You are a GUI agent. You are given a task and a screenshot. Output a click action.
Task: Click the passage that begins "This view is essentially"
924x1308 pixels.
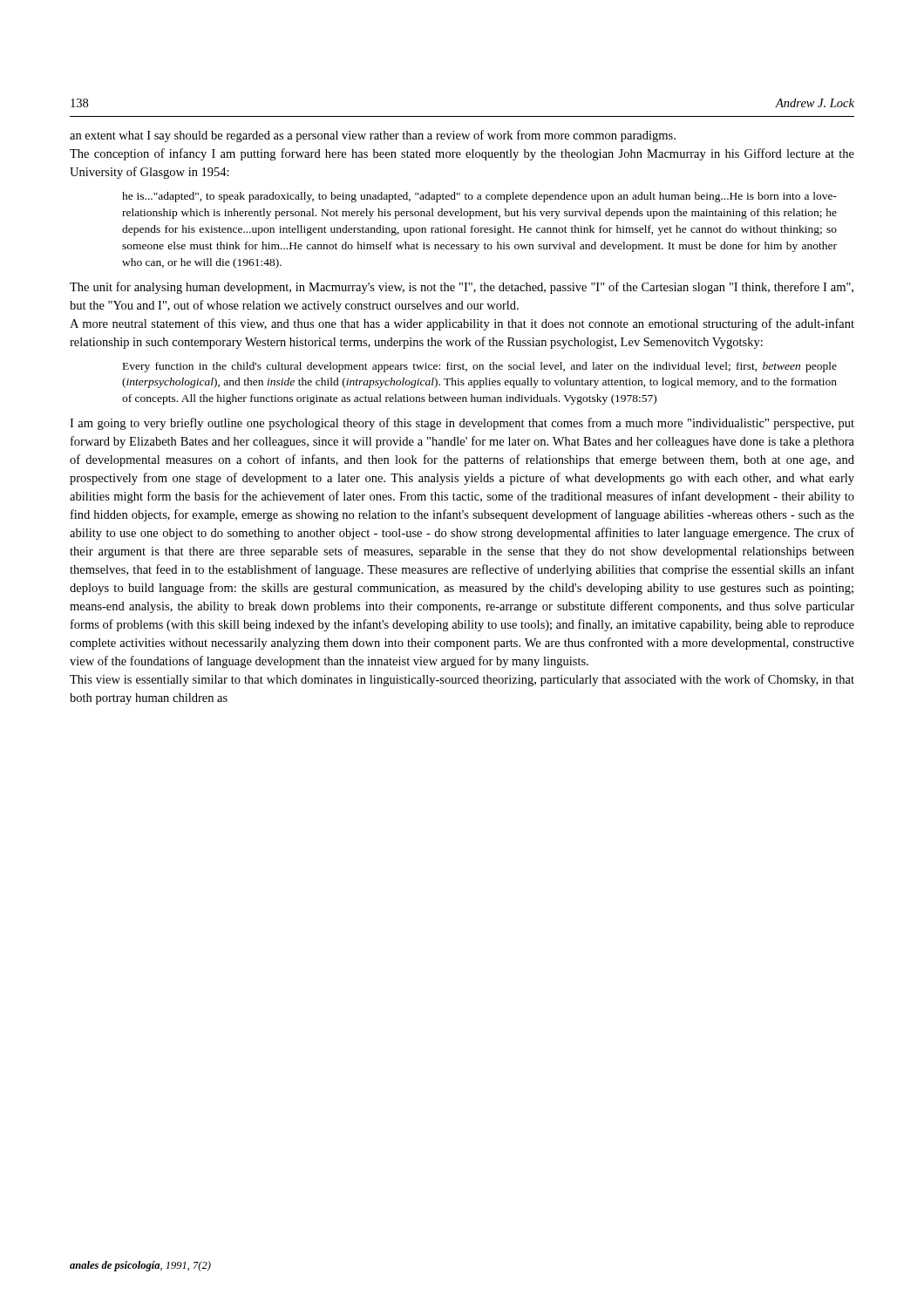pyautogui.click(x=462, y=689)
